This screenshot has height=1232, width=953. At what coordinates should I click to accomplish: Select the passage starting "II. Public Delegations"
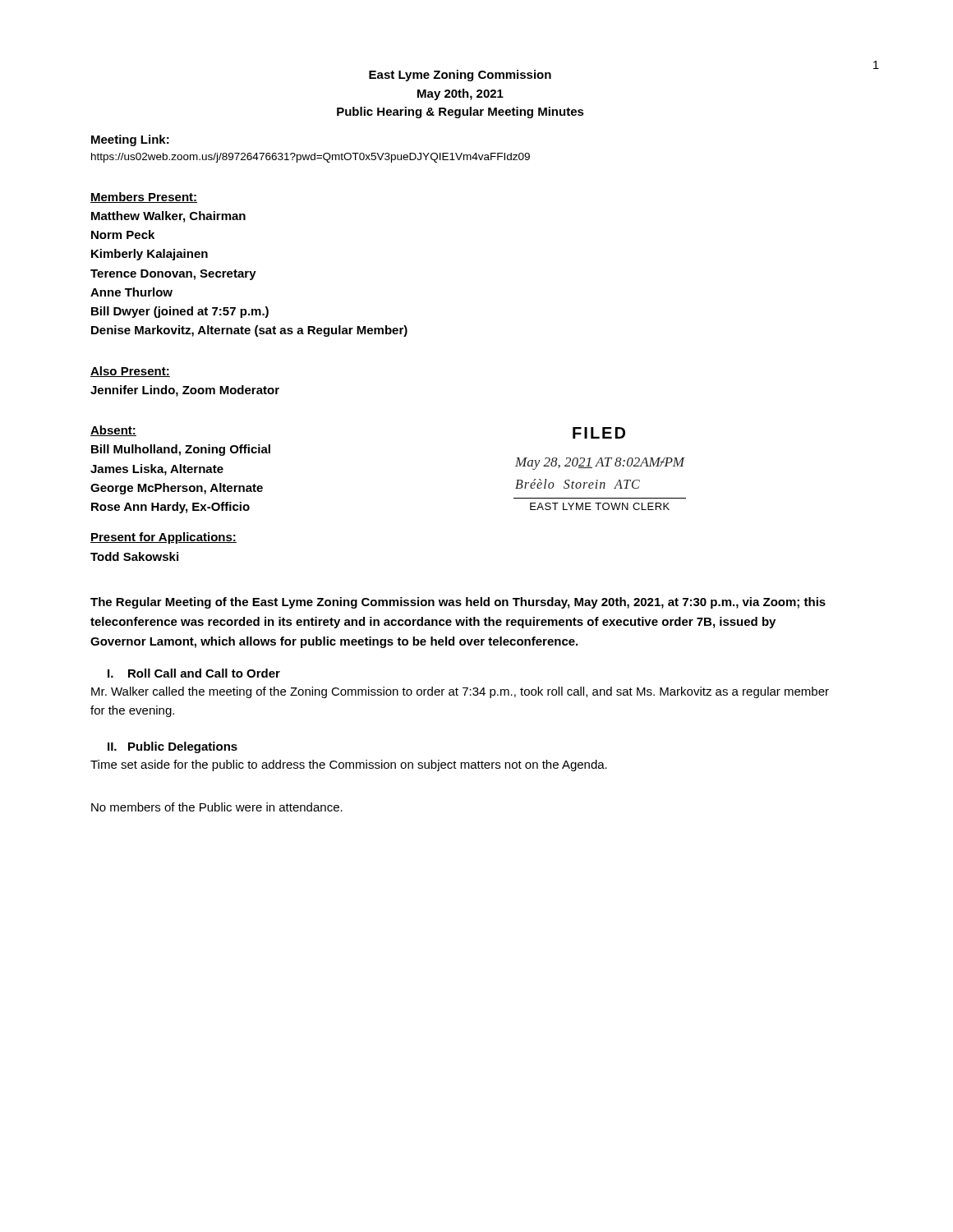(x=172, y=747)
